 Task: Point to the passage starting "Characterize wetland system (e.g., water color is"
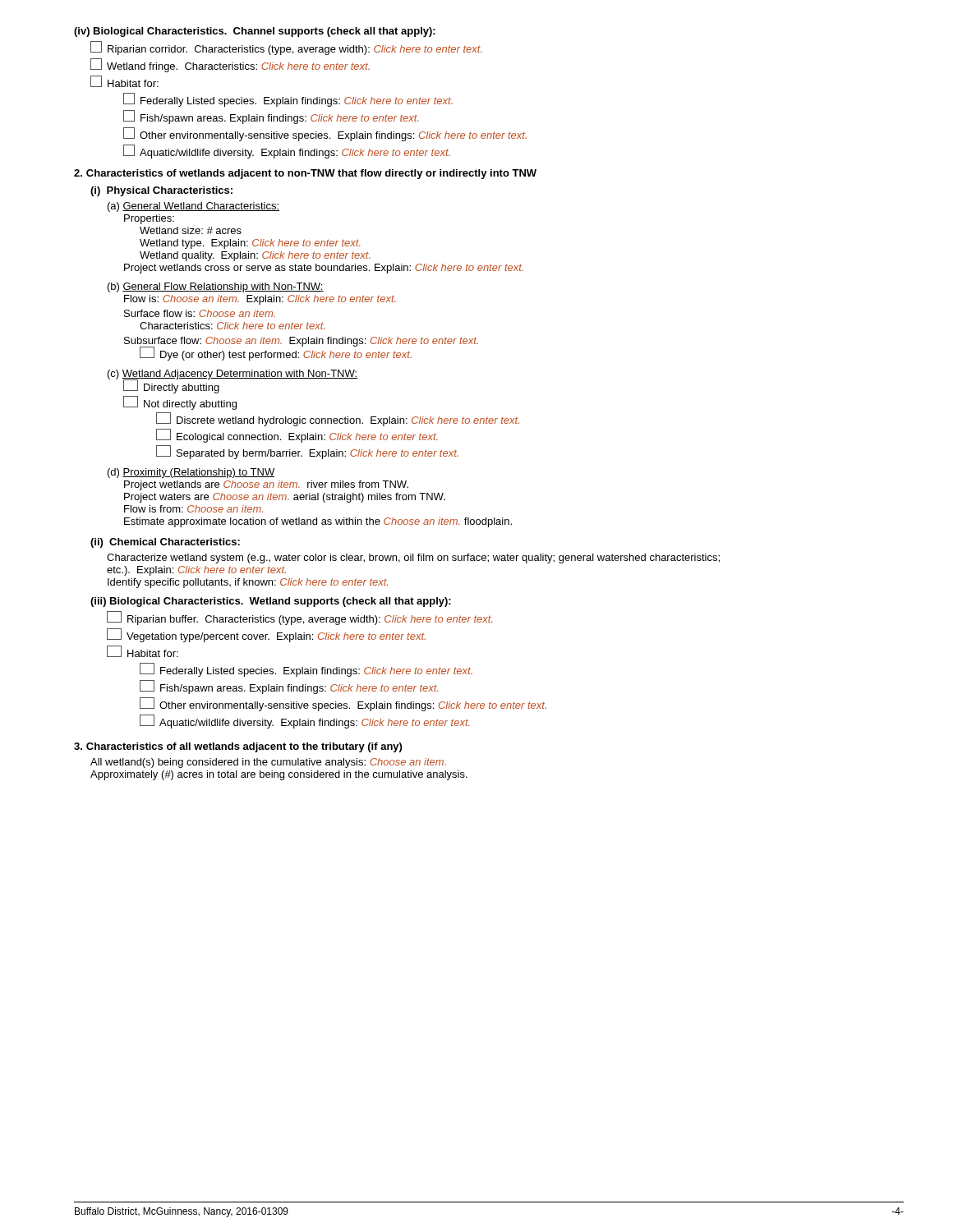(x=505, y=570)
